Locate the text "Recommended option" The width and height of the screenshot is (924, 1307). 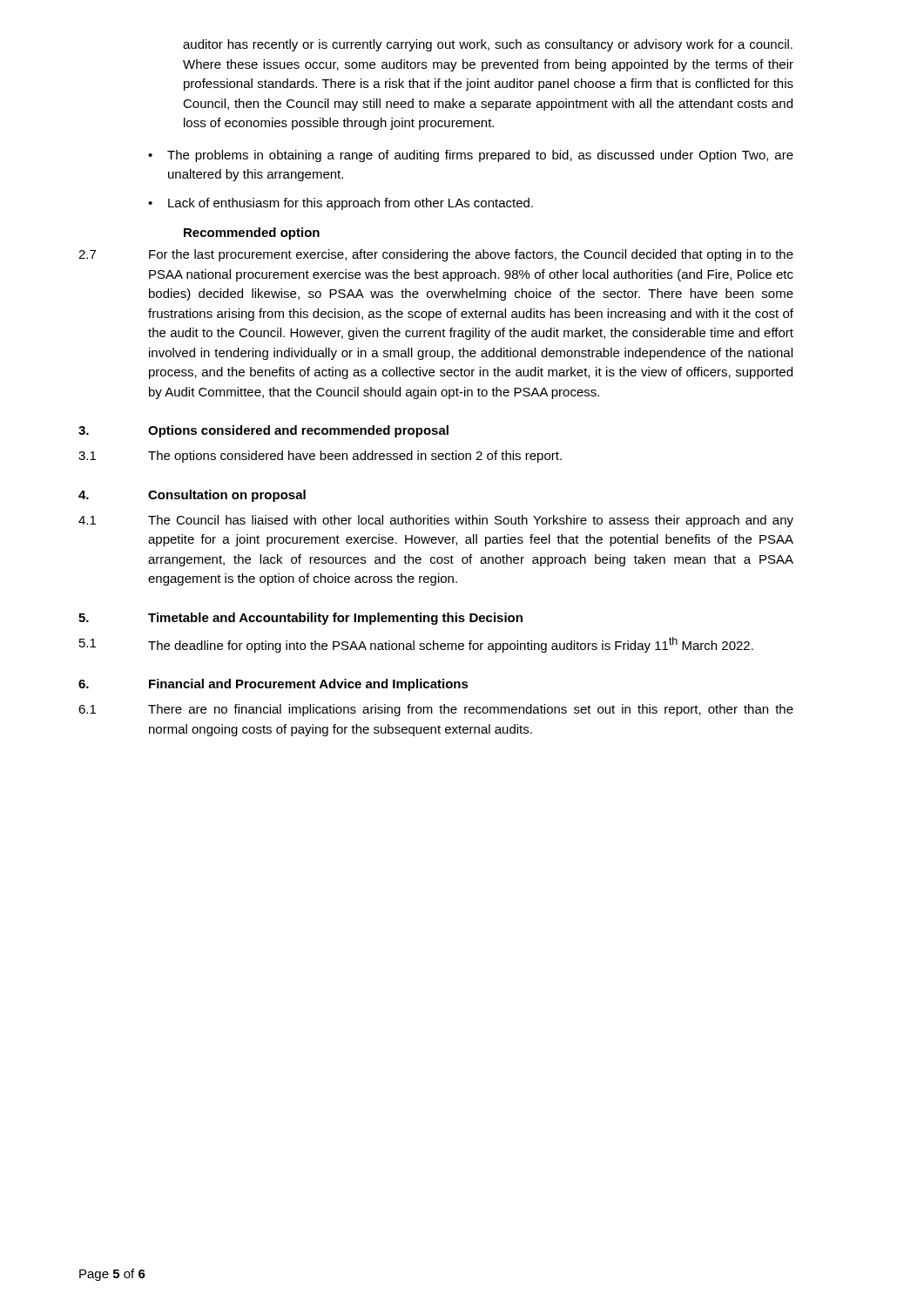pos(251,232)
